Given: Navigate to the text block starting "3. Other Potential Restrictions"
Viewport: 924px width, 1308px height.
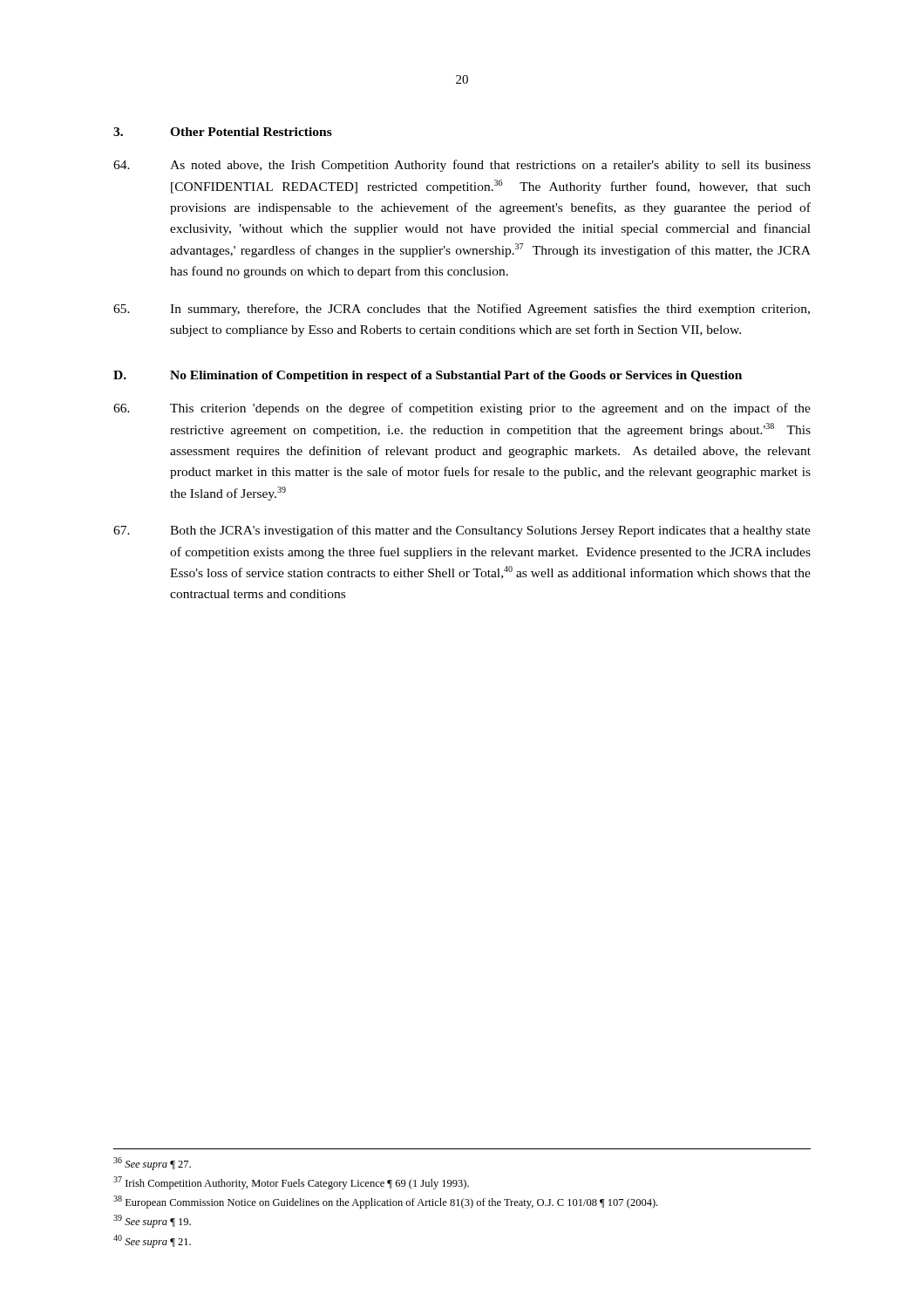Looking at the screenshot, I should pos(223,132).
